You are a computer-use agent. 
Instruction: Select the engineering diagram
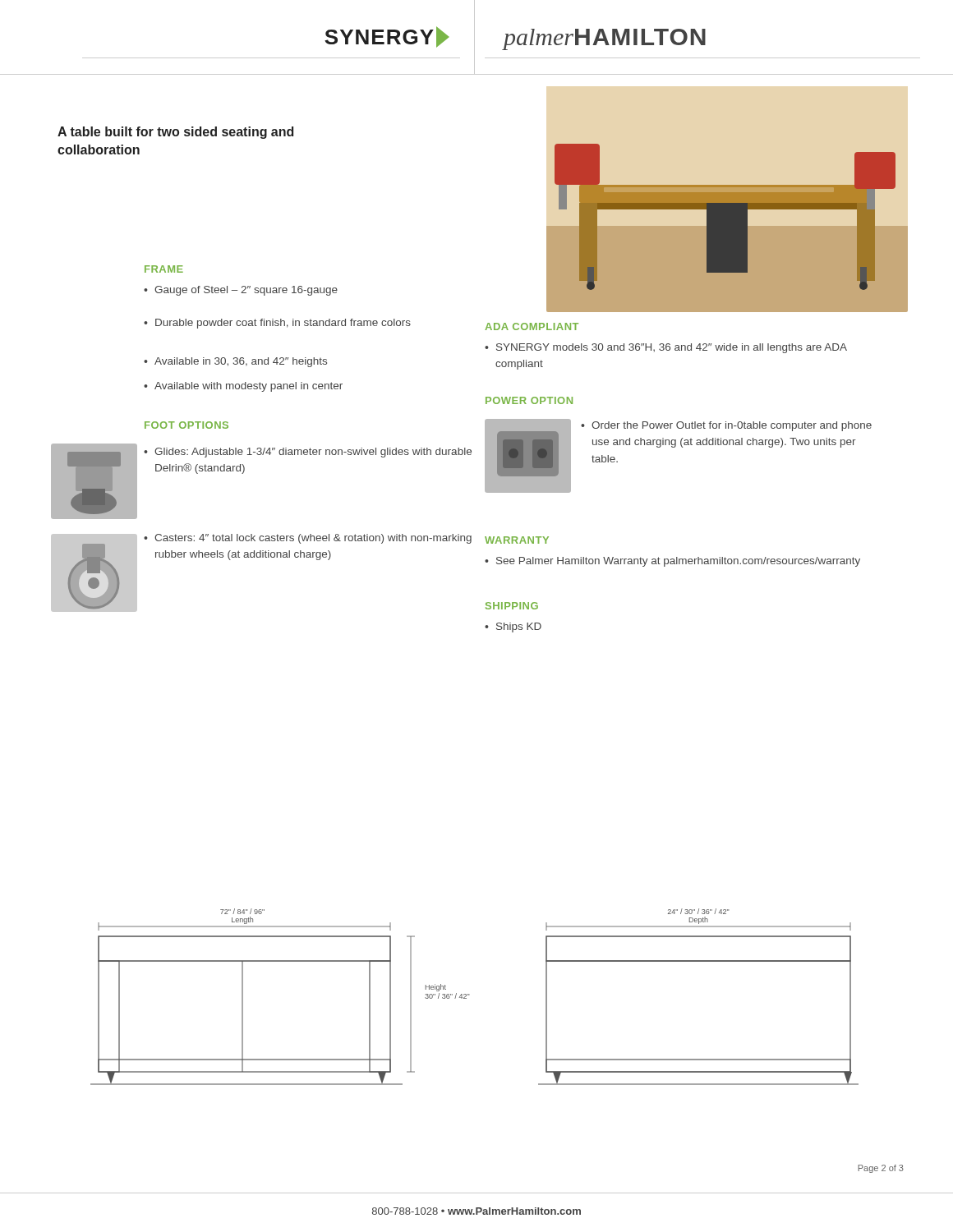[x=476, y=1018]
